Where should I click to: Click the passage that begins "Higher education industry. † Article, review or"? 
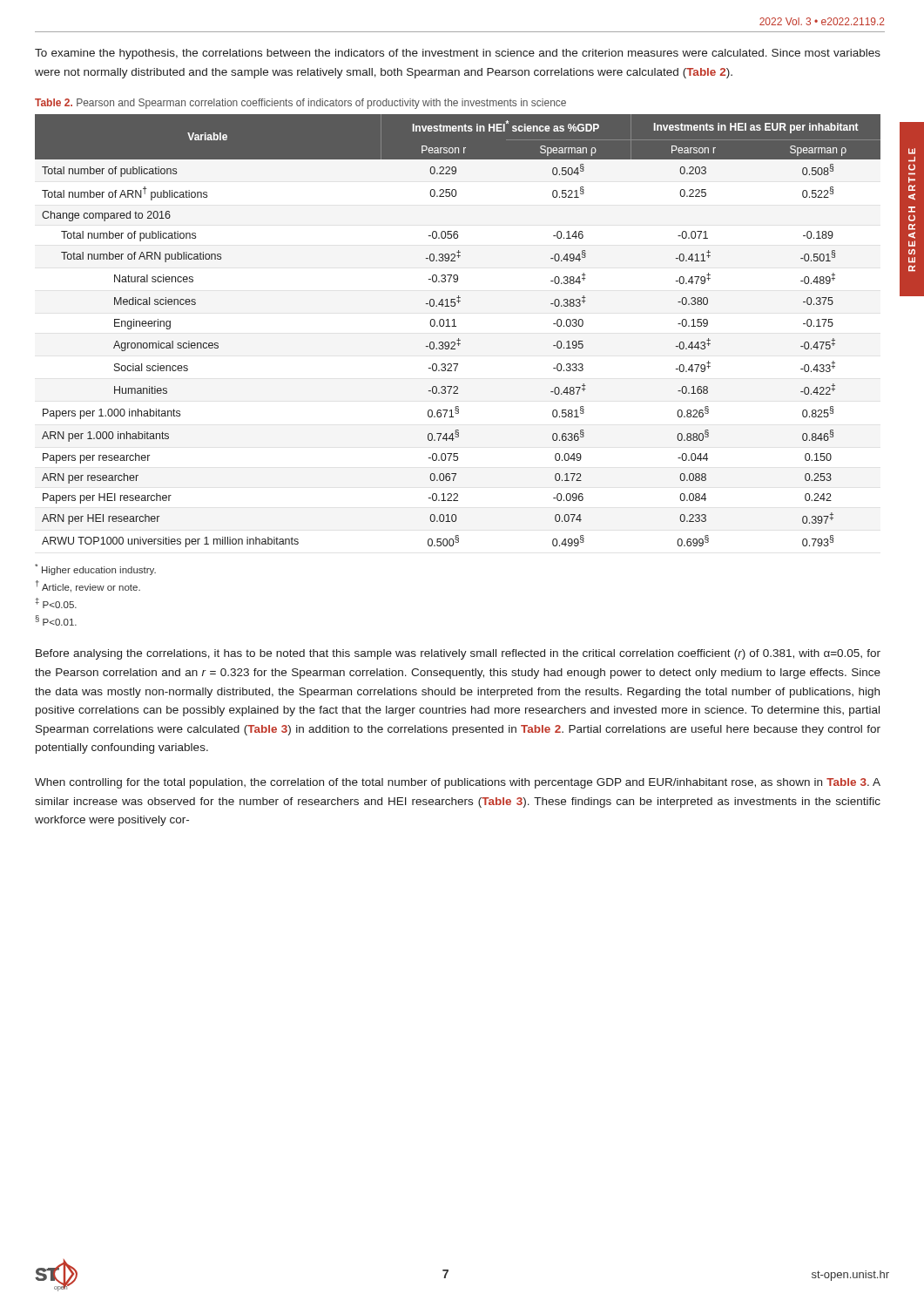[96, 594]
